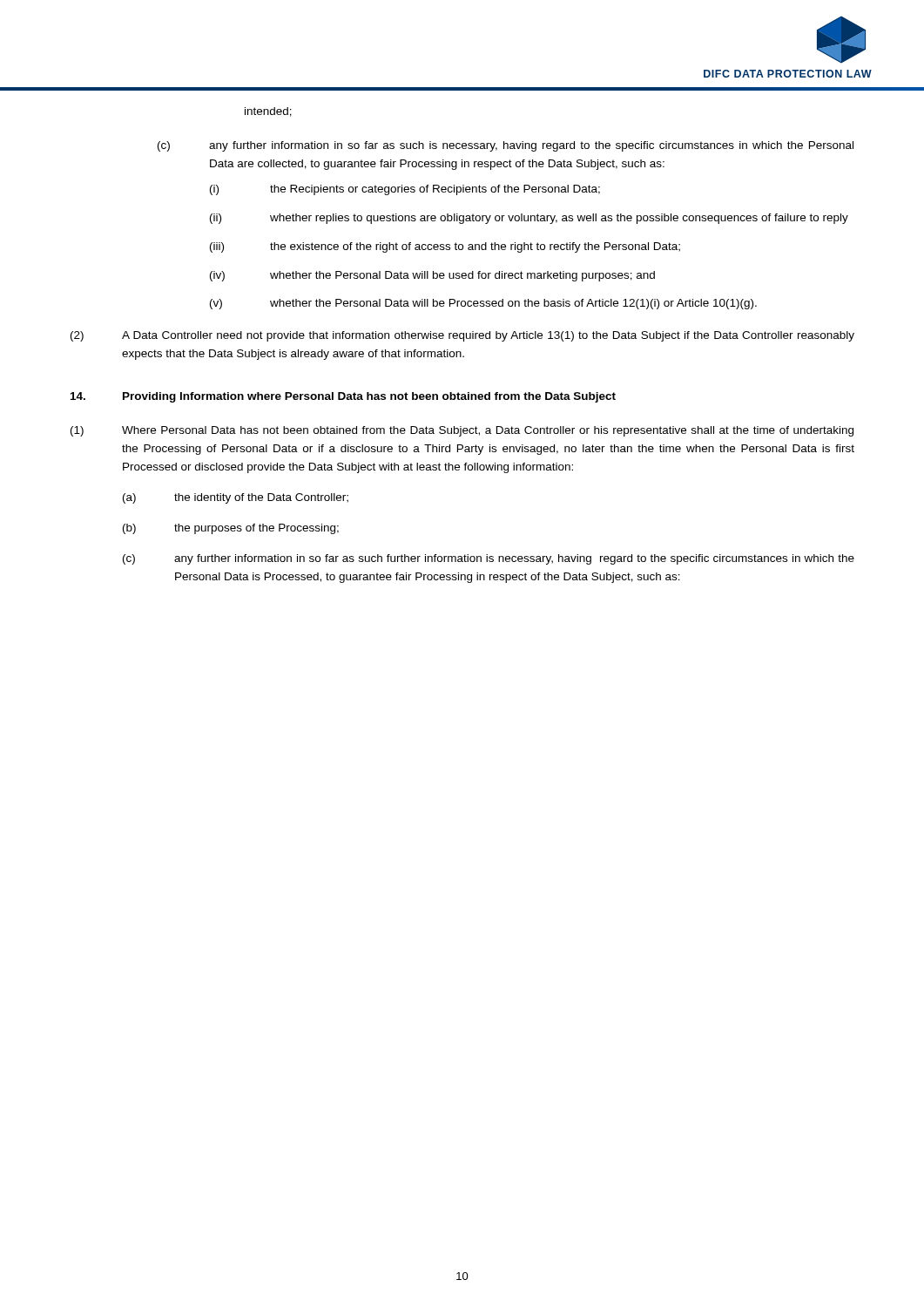
Task: Locate the block of text that opens with "(ii) whether replies to questions are obligatory"
Action: 532,218
